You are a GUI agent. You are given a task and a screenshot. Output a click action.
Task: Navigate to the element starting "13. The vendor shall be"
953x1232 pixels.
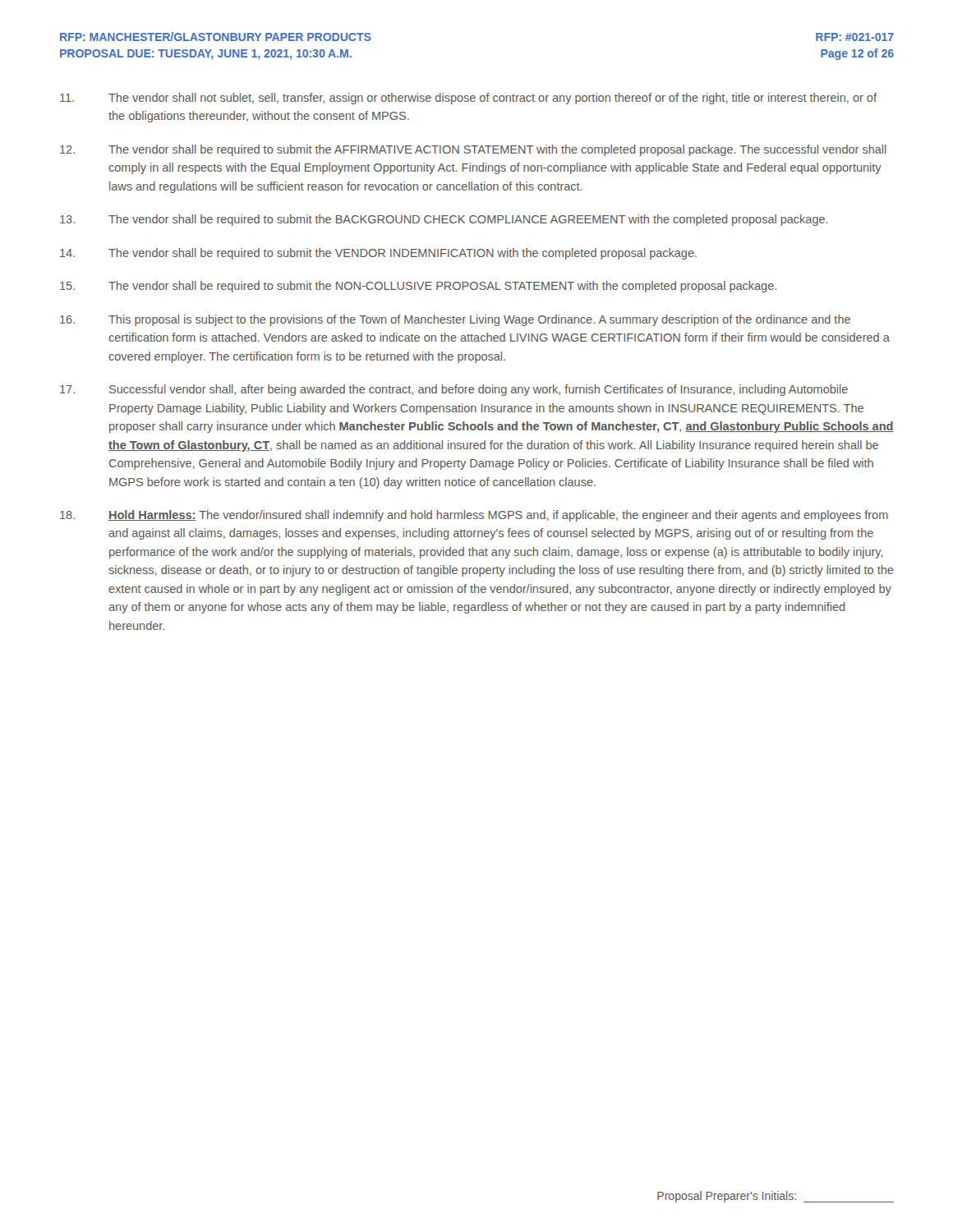(476, 220)
